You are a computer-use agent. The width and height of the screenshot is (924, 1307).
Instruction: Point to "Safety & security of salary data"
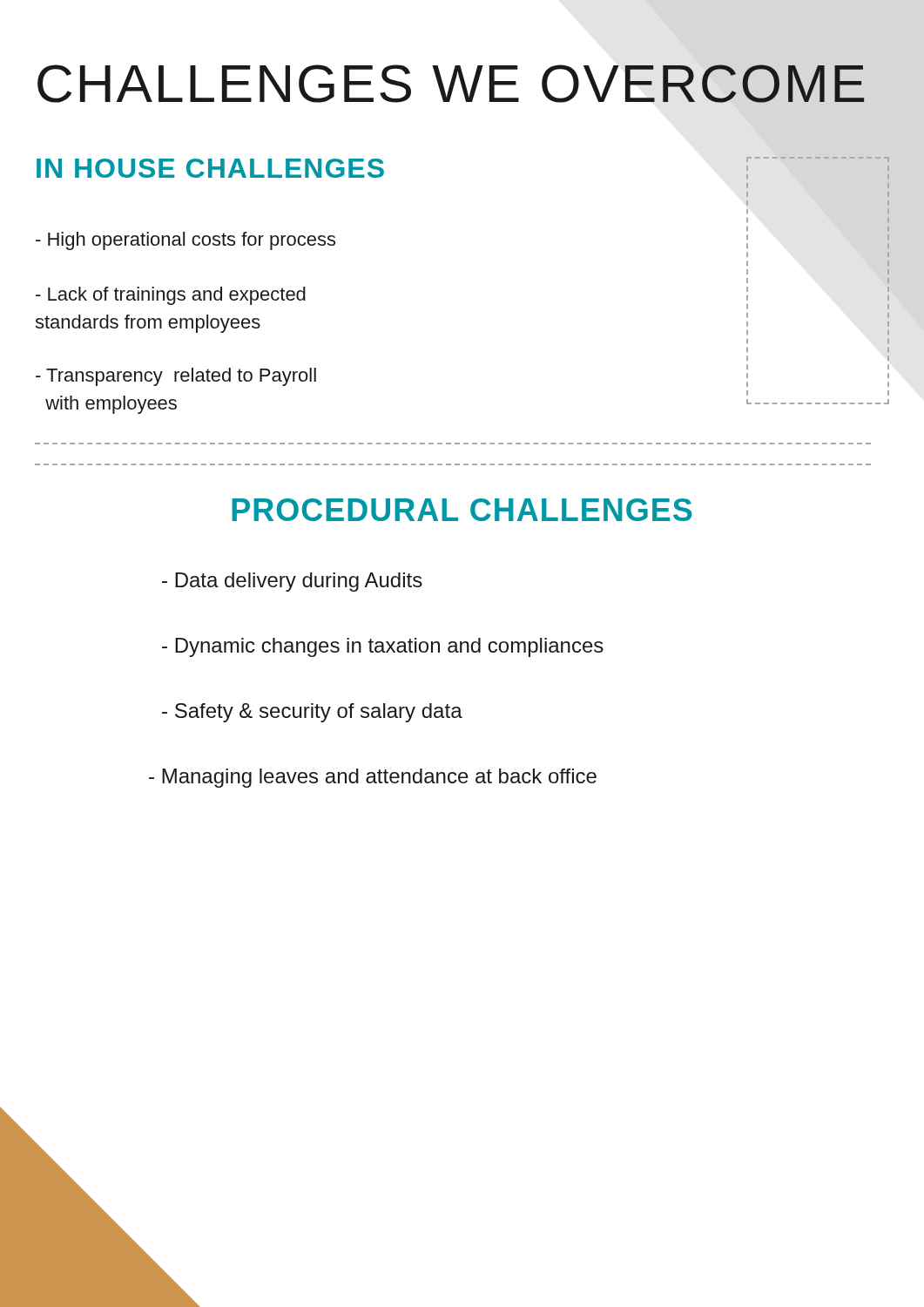point(312,711)
